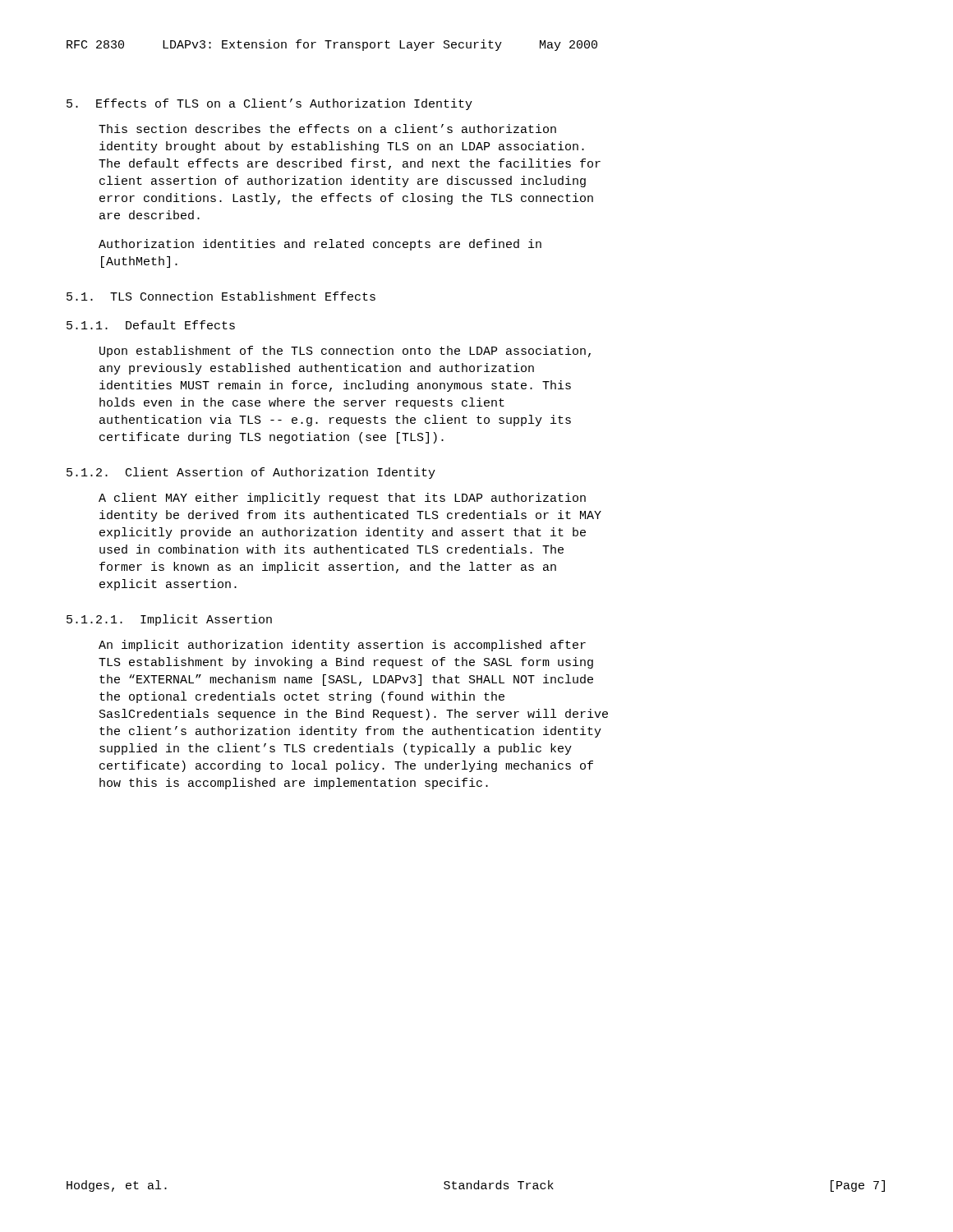
Task: Find the text starting "5. Effects of TLS on a Client’s"
Action: 269,105
